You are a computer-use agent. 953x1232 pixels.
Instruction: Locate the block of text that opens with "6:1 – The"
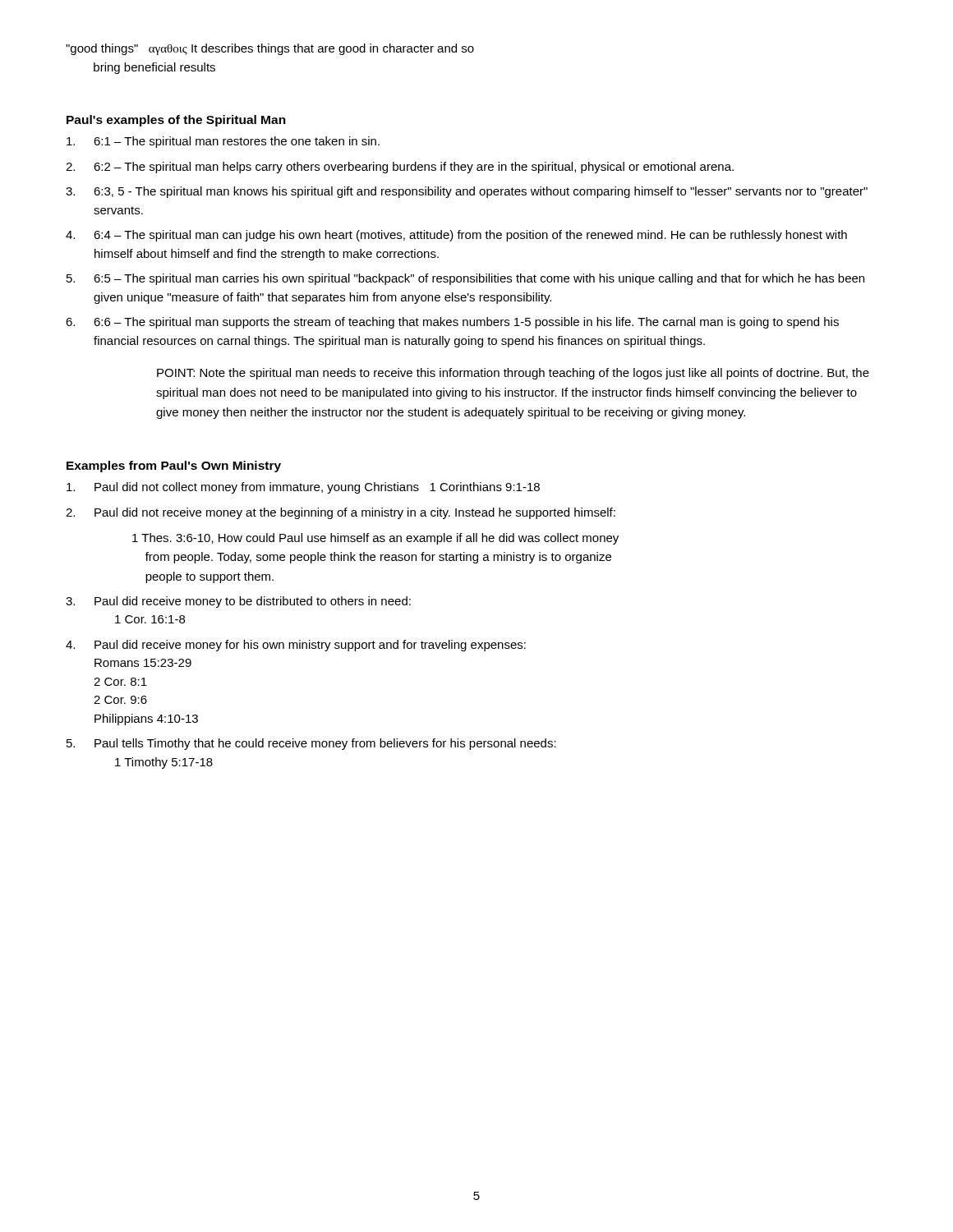[x=223, y=142]
